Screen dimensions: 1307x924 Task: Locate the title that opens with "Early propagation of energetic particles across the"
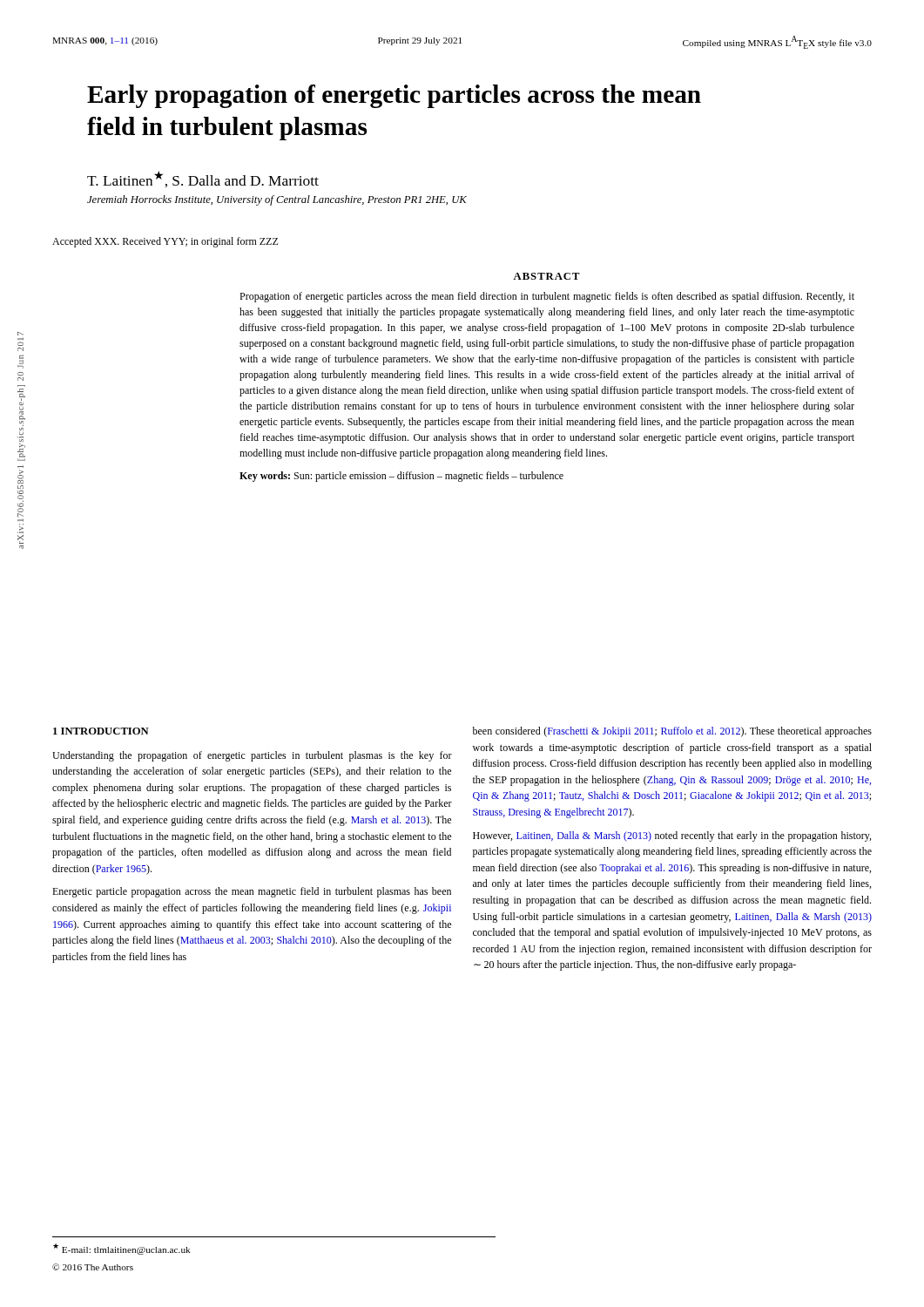coord(394,110)
